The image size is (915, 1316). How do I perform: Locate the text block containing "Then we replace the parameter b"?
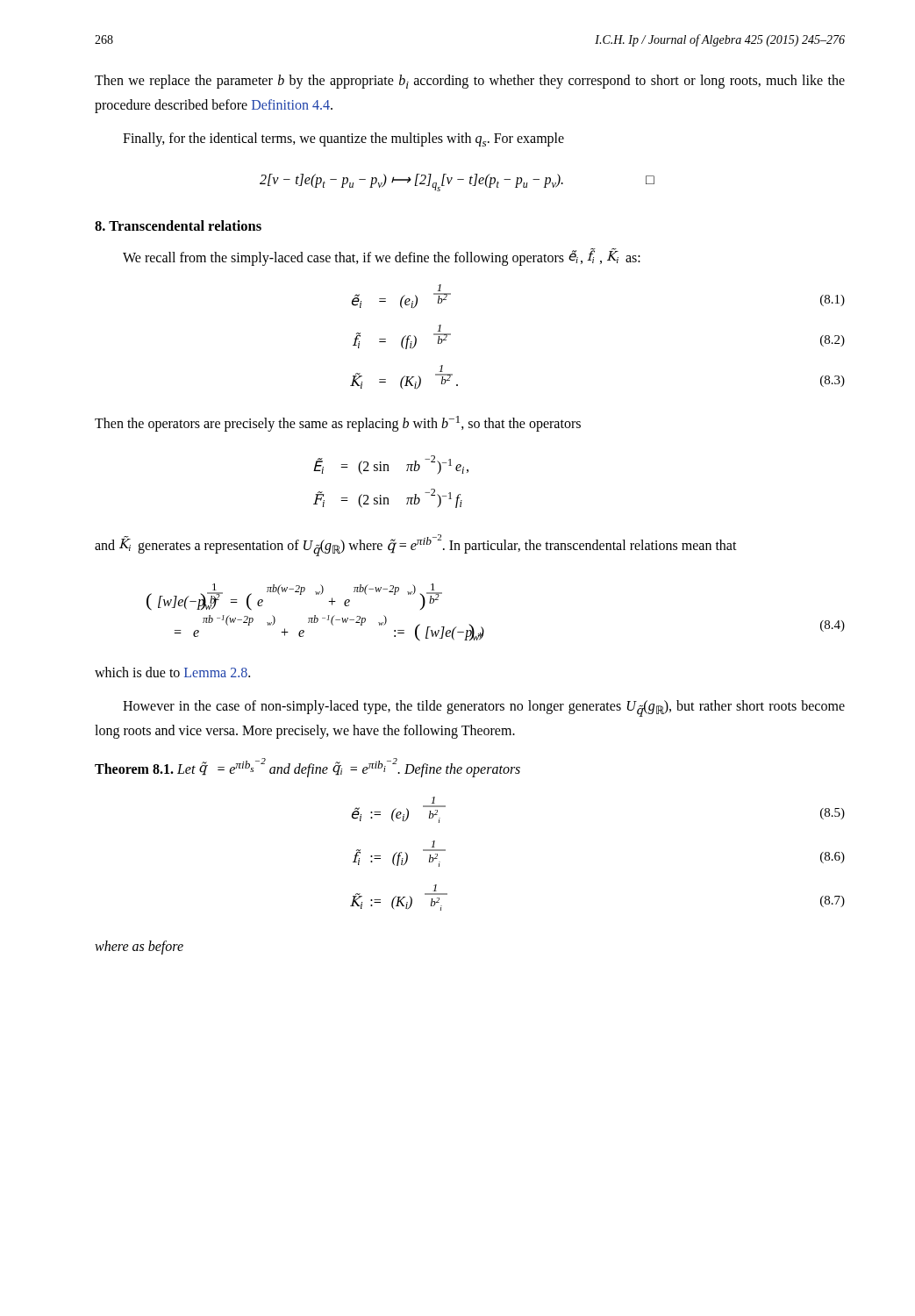[470, 92]
